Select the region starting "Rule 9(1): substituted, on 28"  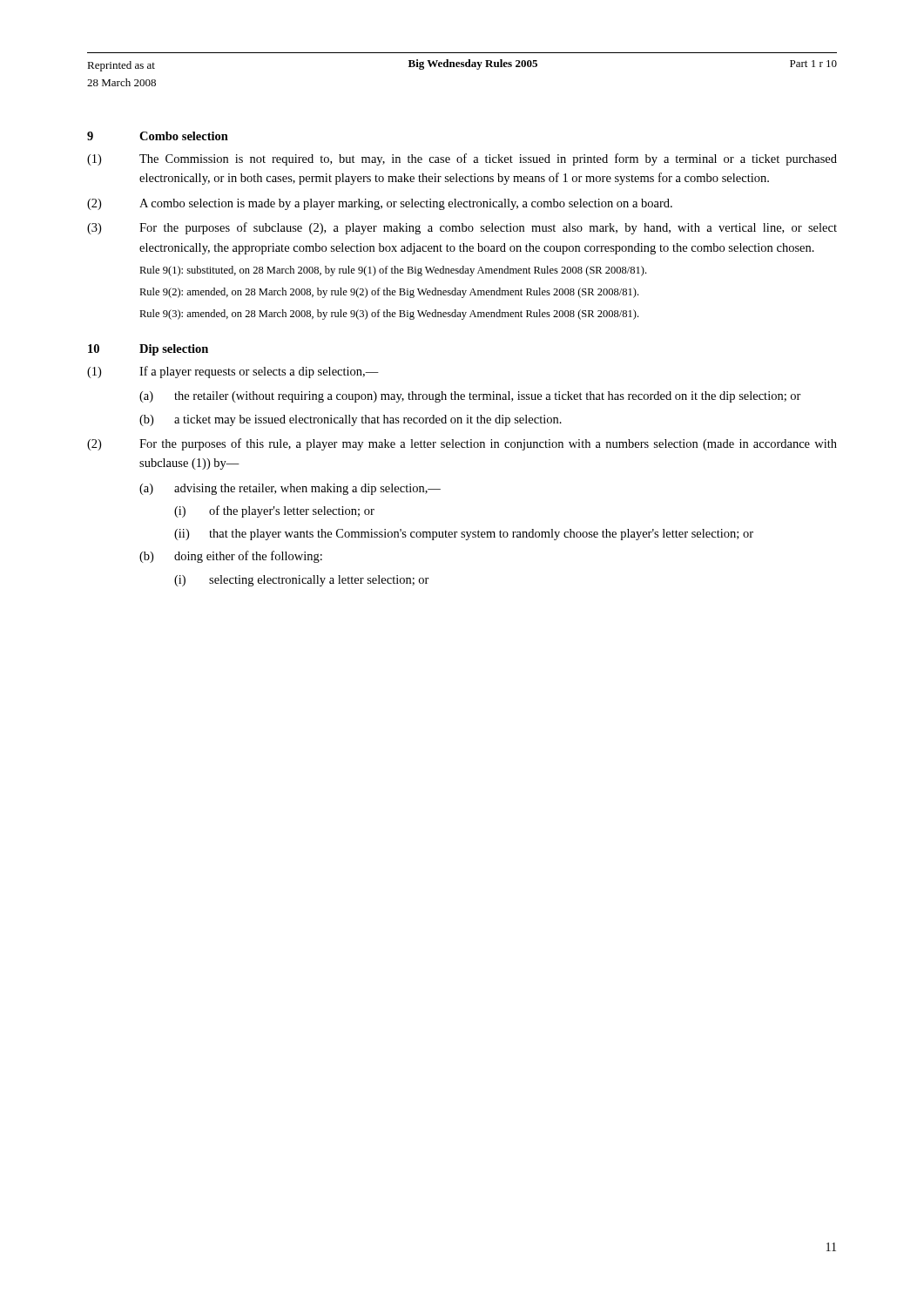pyautogui.click(x=393, y=270)
